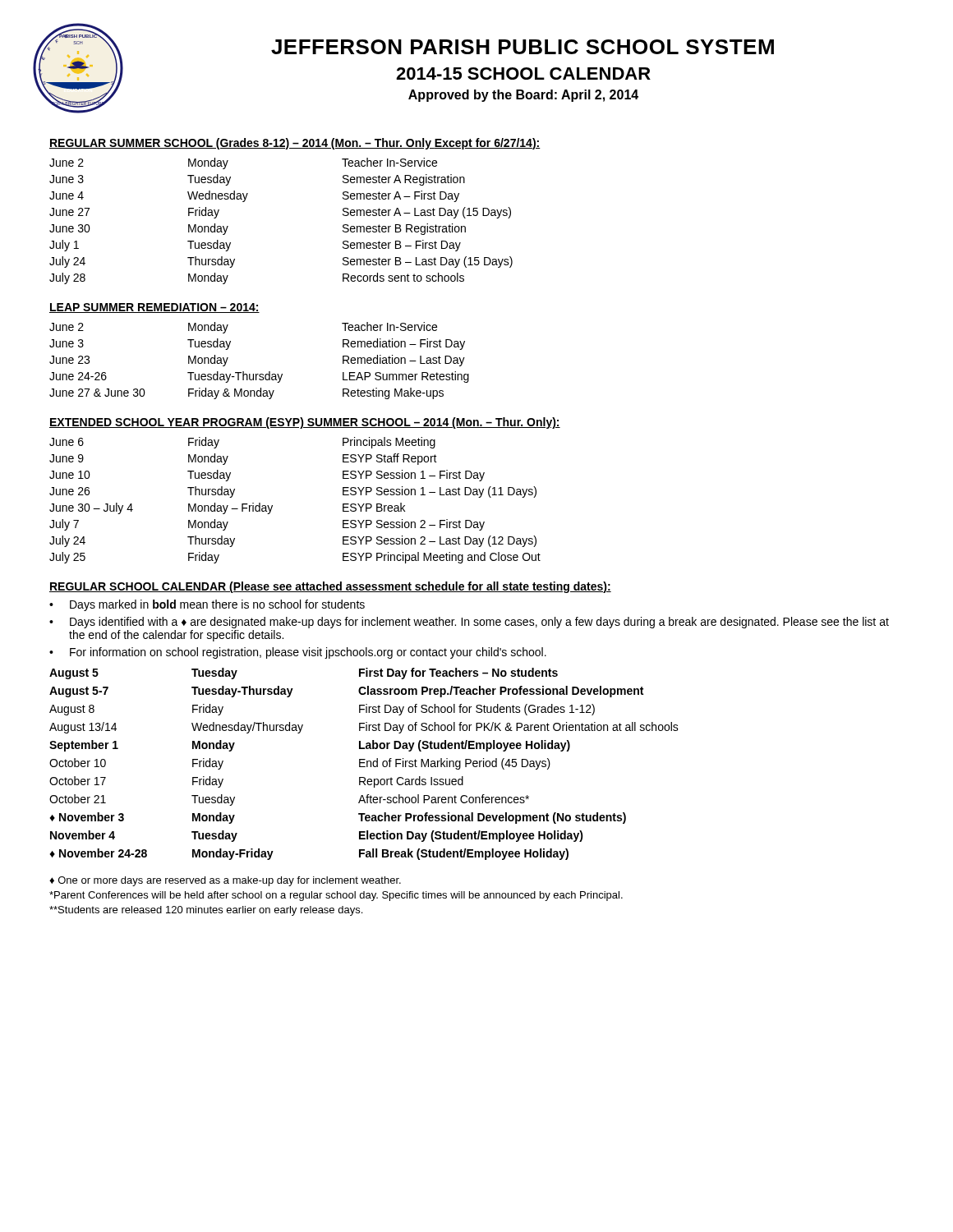Locate the list item that says "• Days marked in"
The image size is (953, 1232).
[x=207, y=604]
